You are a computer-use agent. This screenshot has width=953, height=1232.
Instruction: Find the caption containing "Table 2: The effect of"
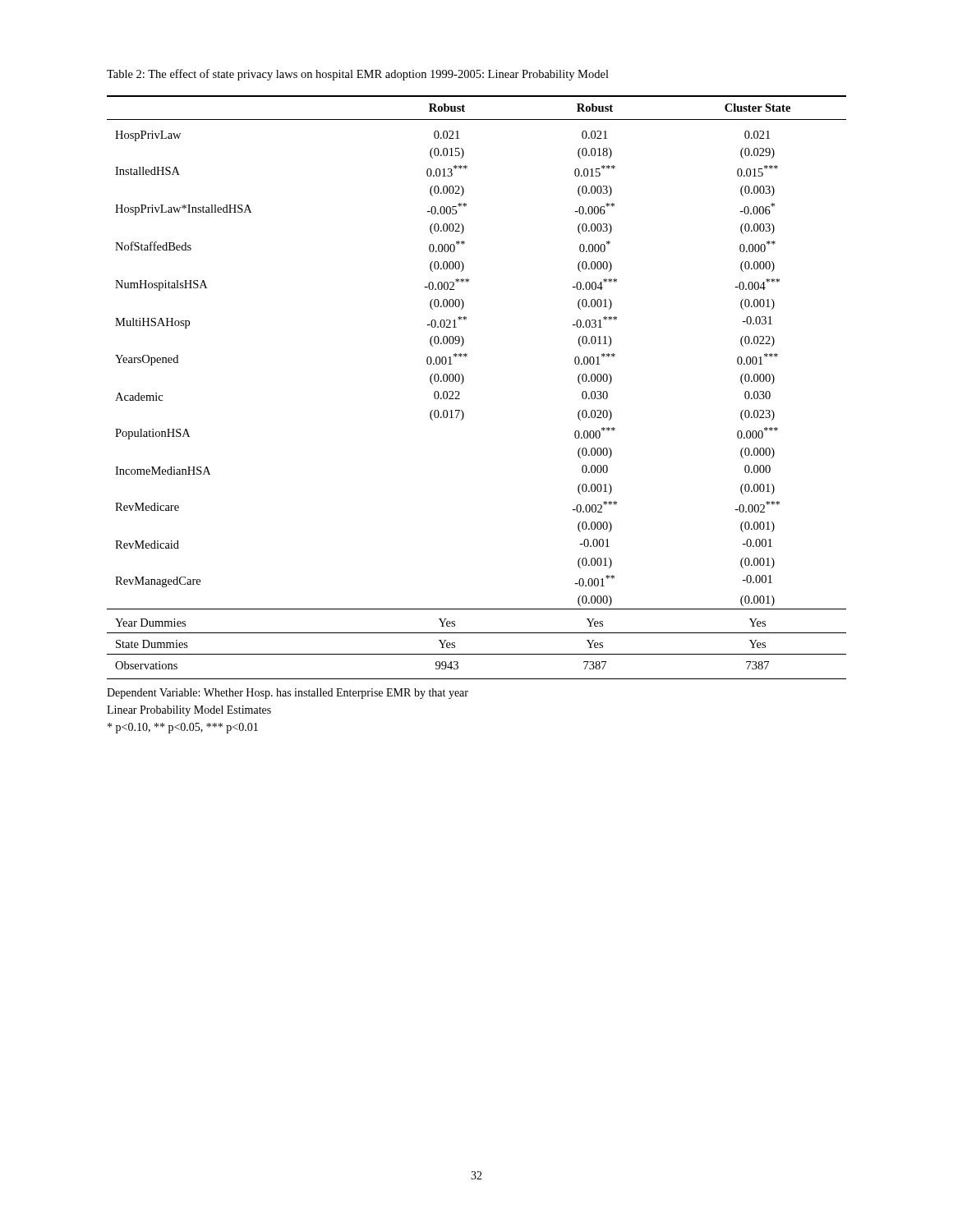coord(358,74)
